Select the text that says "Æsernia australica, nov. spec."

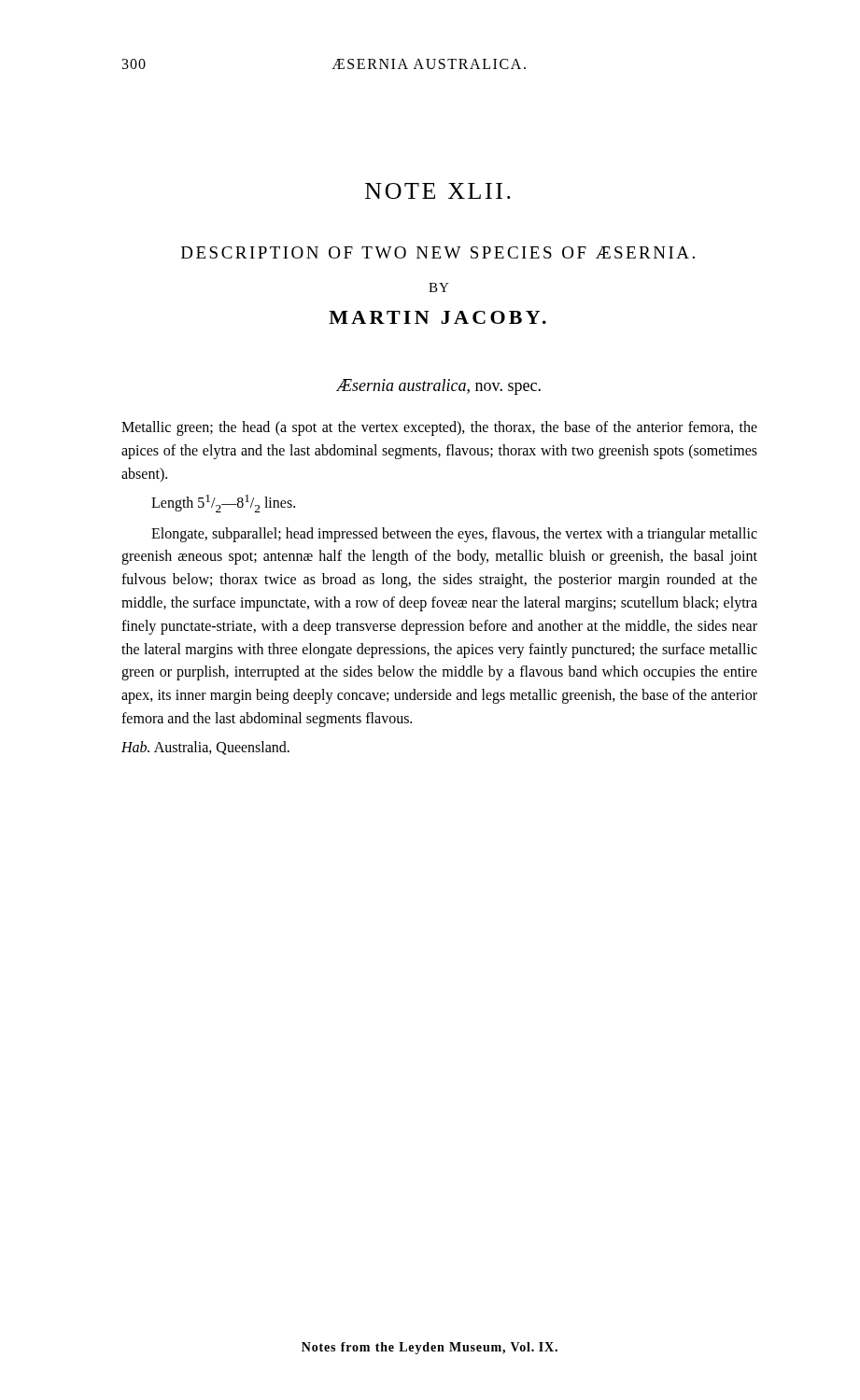pos(439,385)
